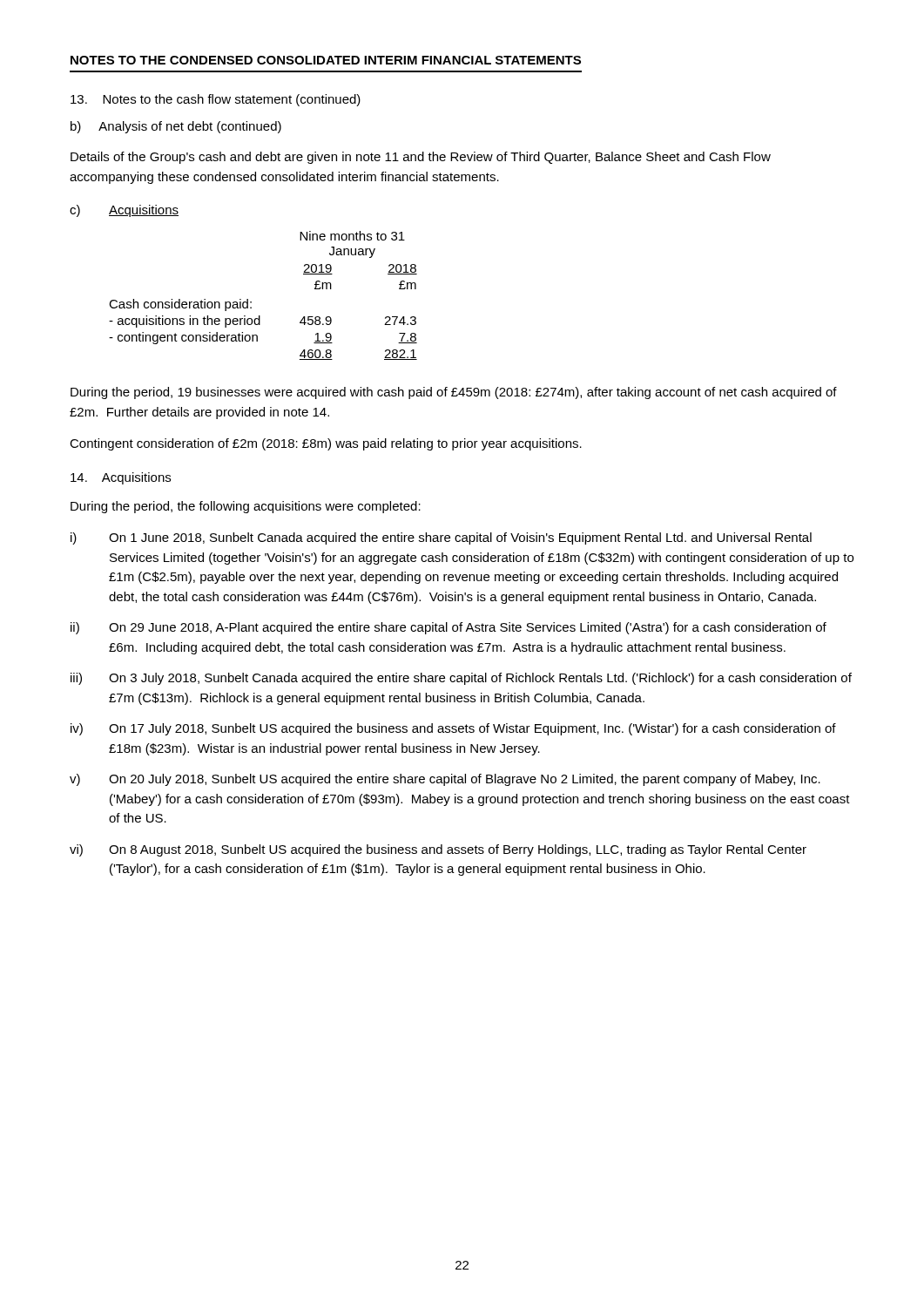
Task: Locate the block of text that opens with "Details of the"
Action: coord(420,166)
